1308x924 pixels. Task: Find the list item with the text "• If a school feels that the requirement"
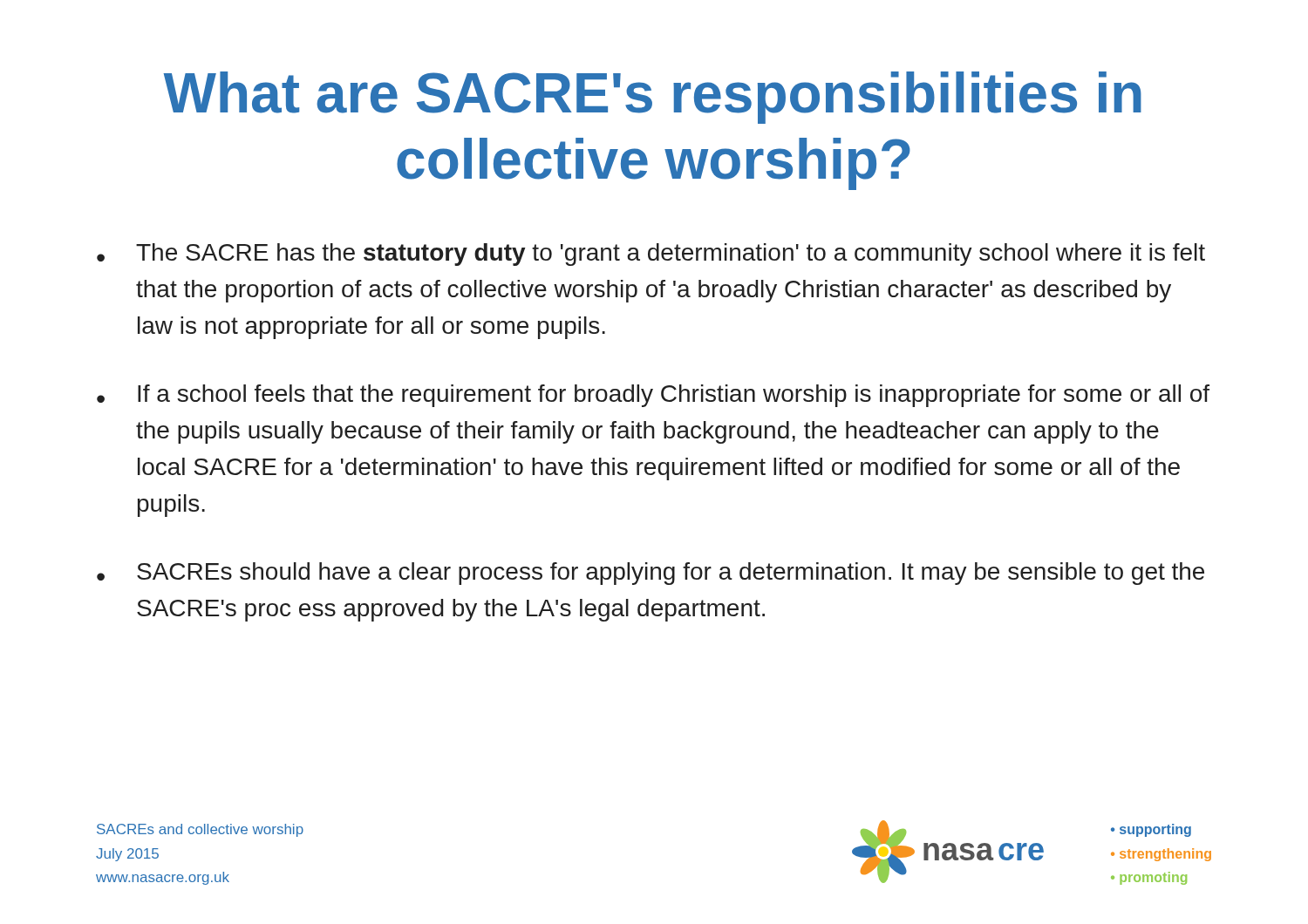(654, 449)
